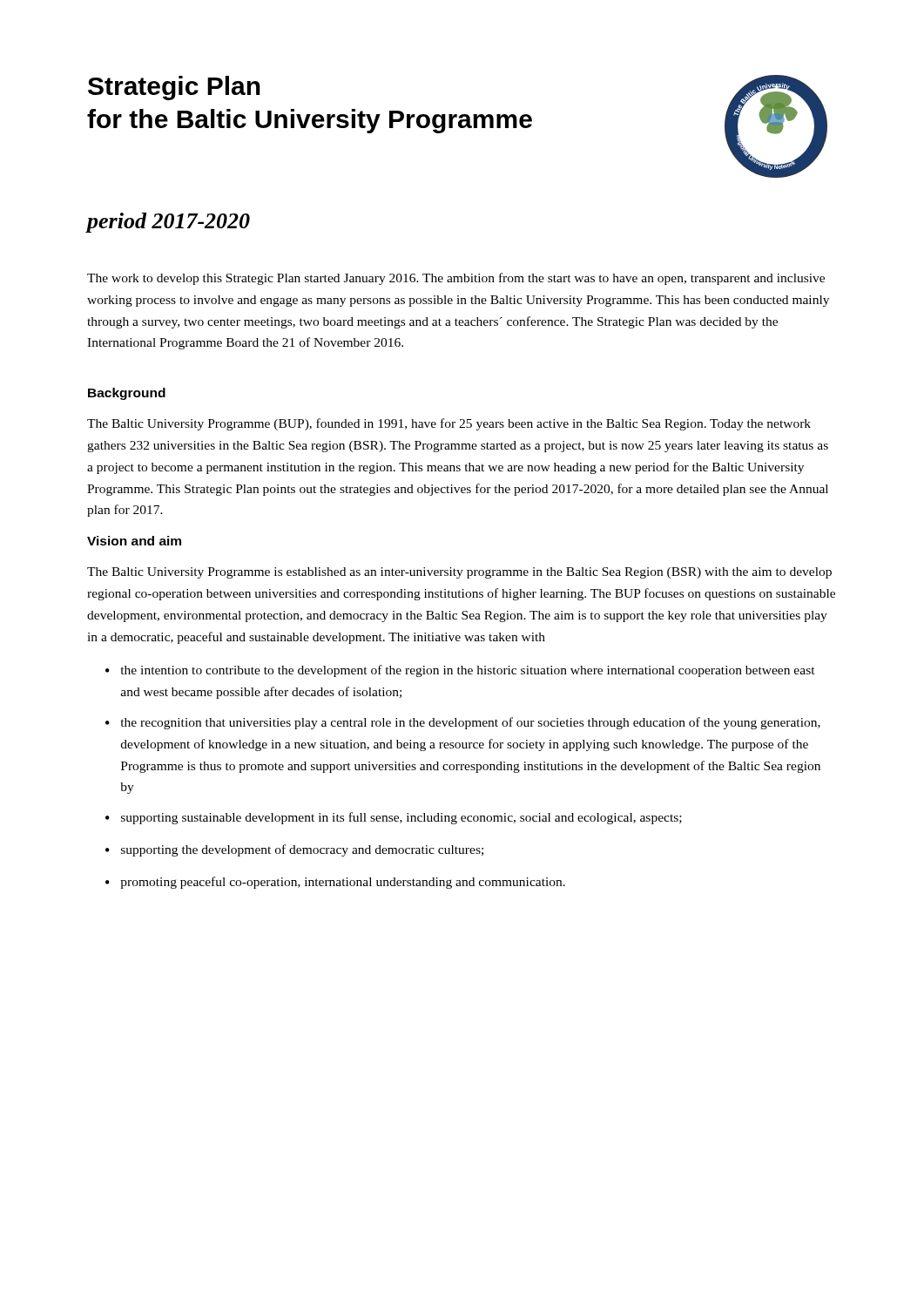Find the element starting "• promoting peaceful co-operation,"

pyautogui.click(x=471, y=883)
